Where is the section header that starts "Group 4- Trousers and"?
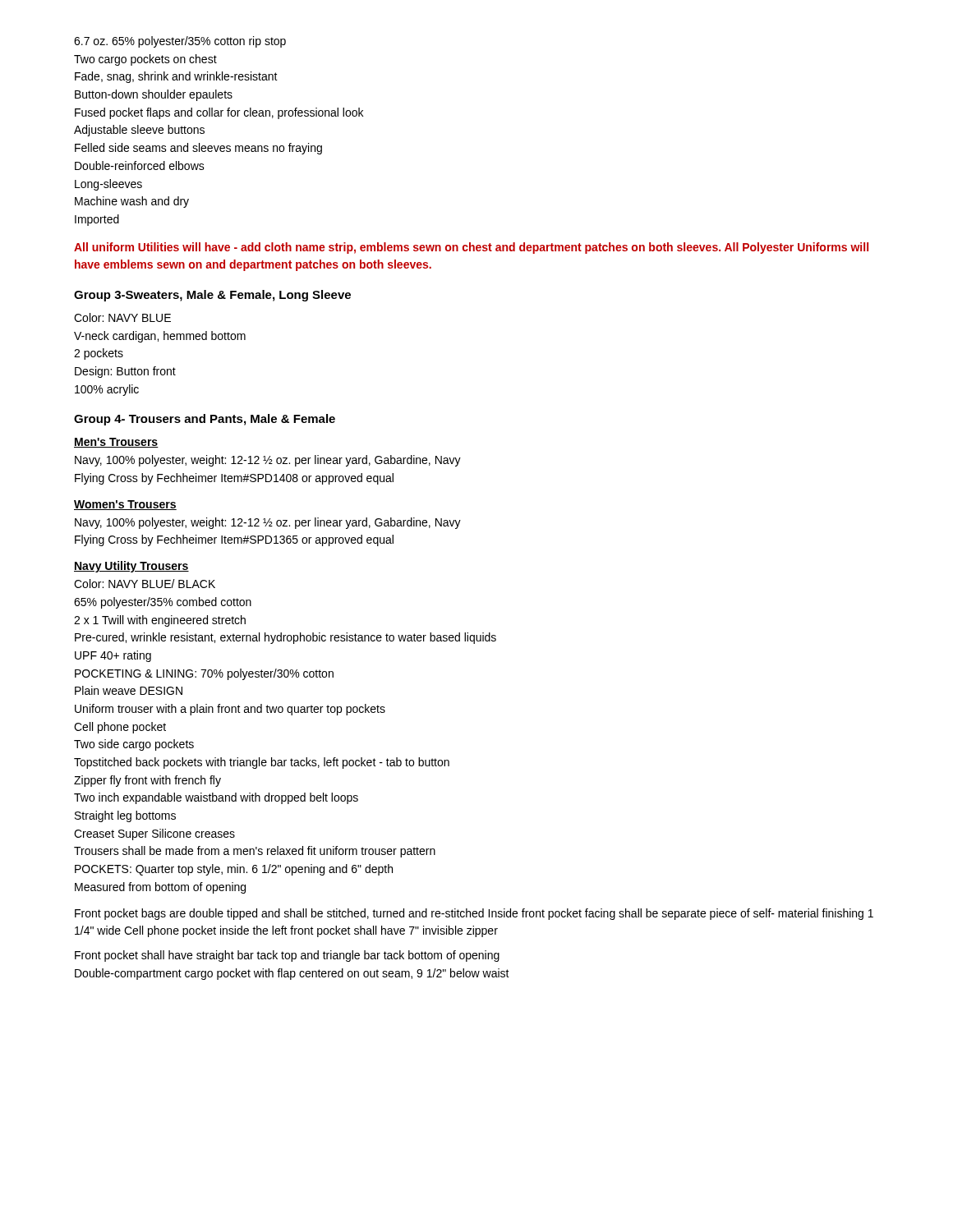Image resolution: width=953 pixels, height=1232 pixels. point(205,419)
